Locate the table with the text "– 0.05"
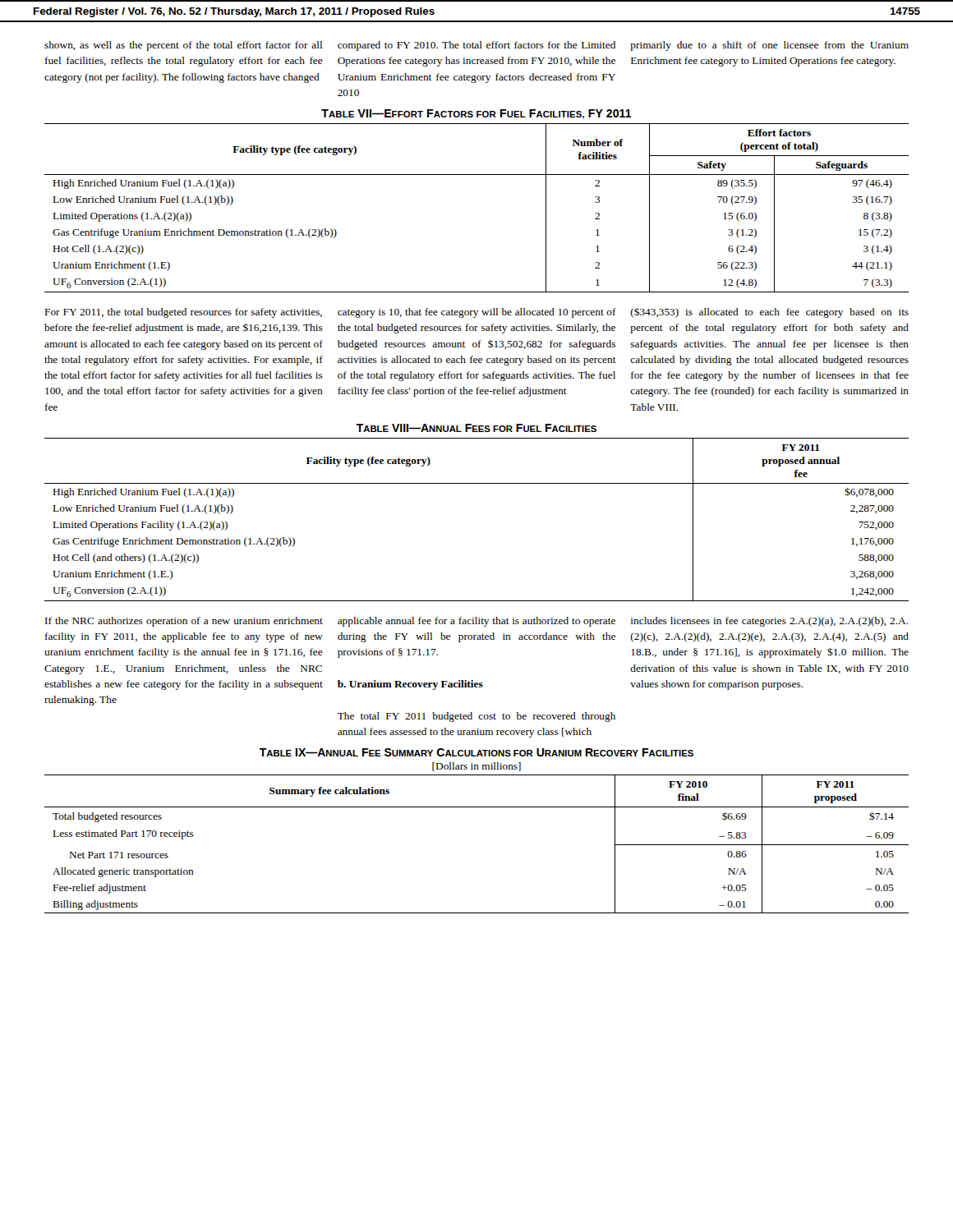Image resolution: width=953 pixels, height=1232 pixels. click(476, 844)
